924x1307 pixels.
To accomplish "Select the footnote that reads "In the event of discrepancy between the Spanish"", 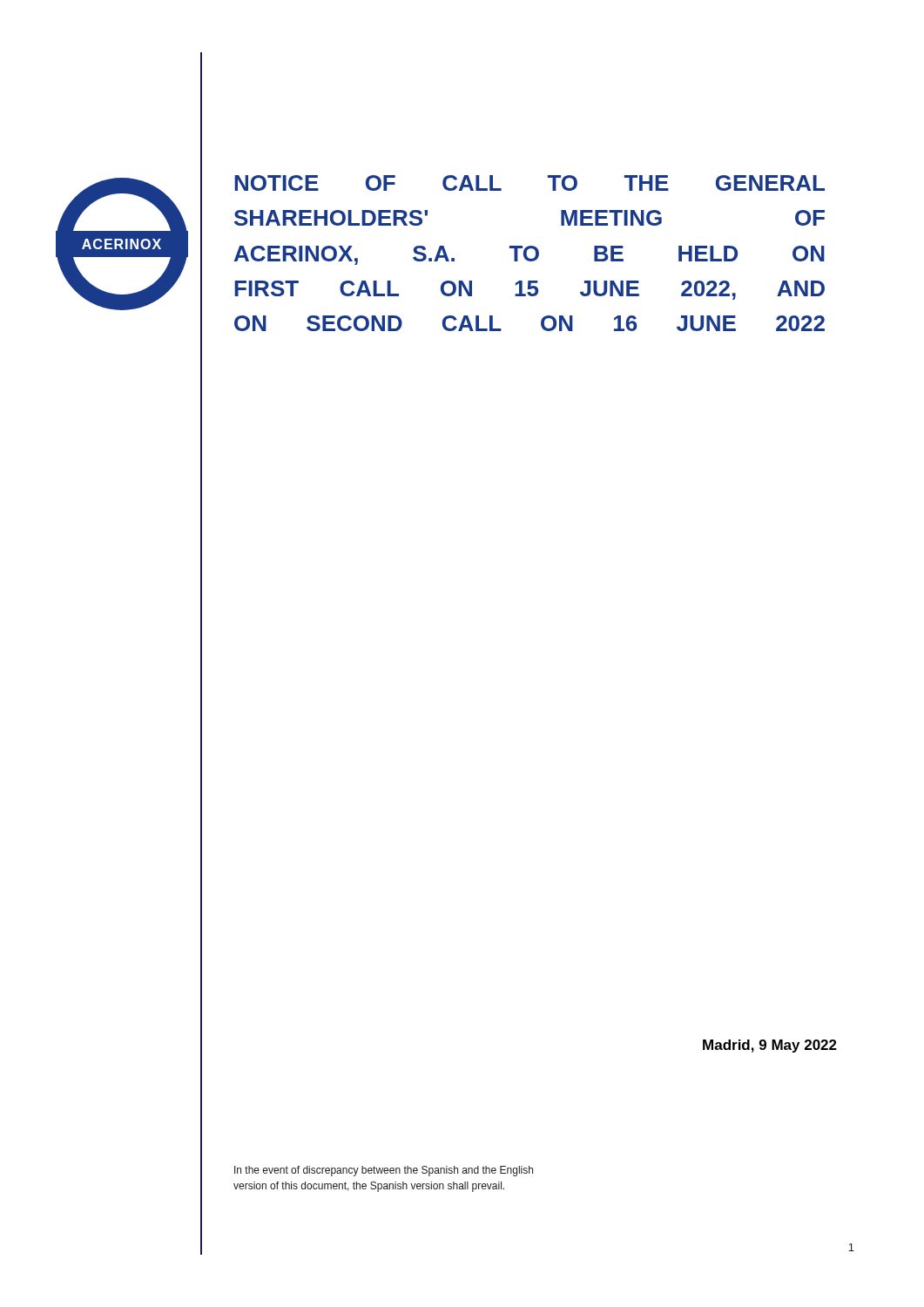I will pyautogui.click(x=503, y=1178).
